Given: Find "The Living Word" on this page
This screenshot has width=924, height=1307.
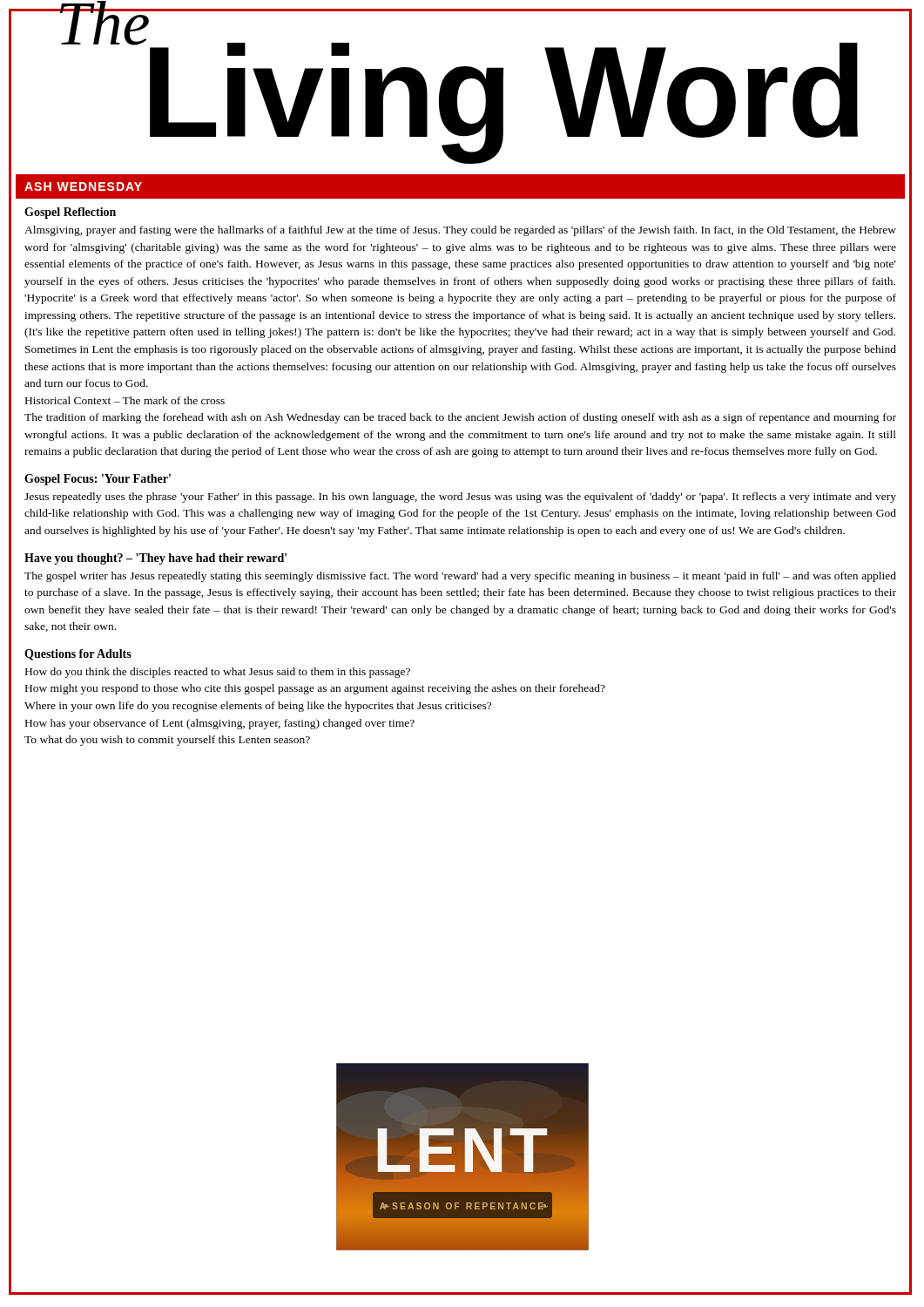Looking at the screenshot, I should coord(460,90).
